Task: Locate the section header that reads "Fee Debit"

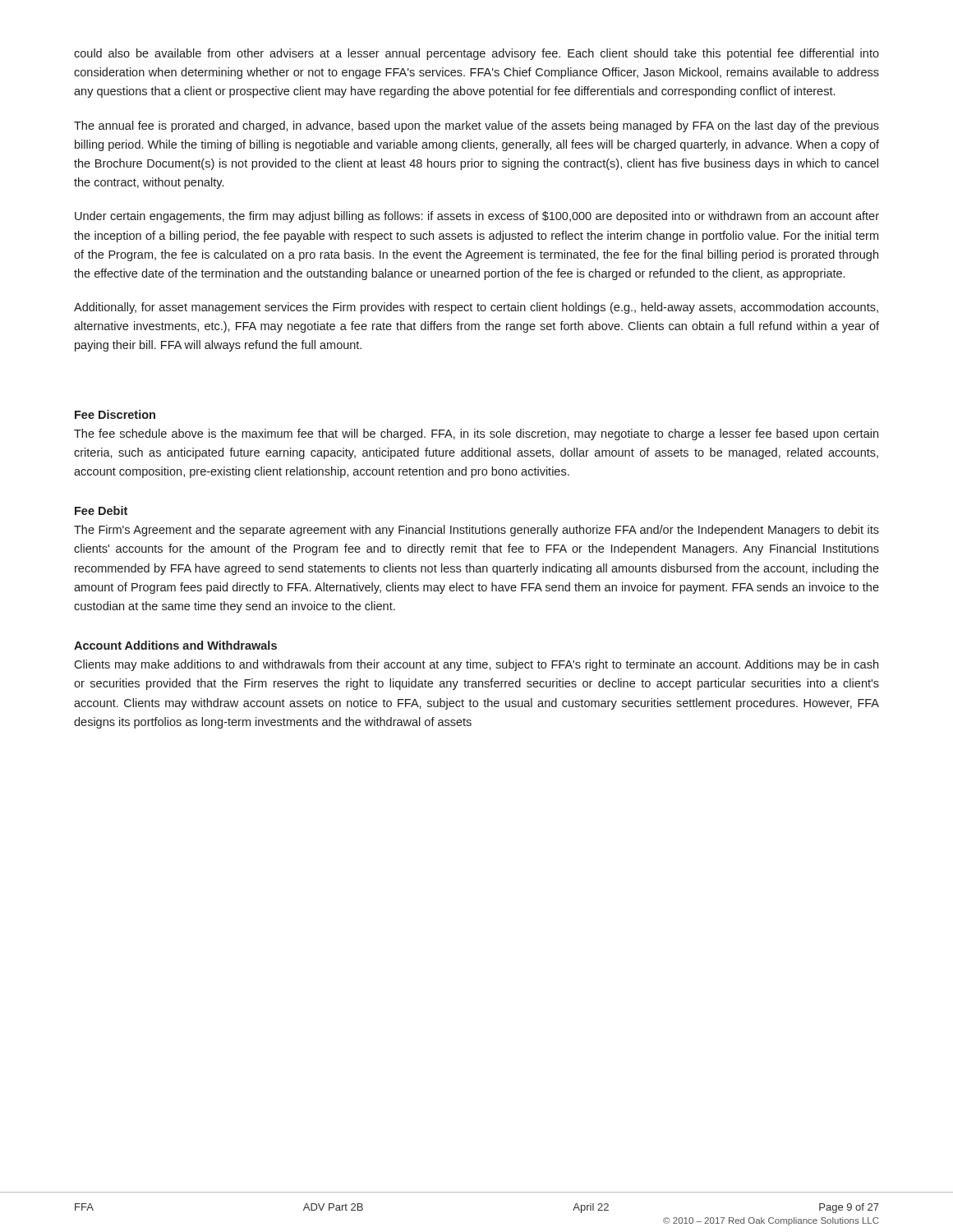Action: [x=101, y=511]
